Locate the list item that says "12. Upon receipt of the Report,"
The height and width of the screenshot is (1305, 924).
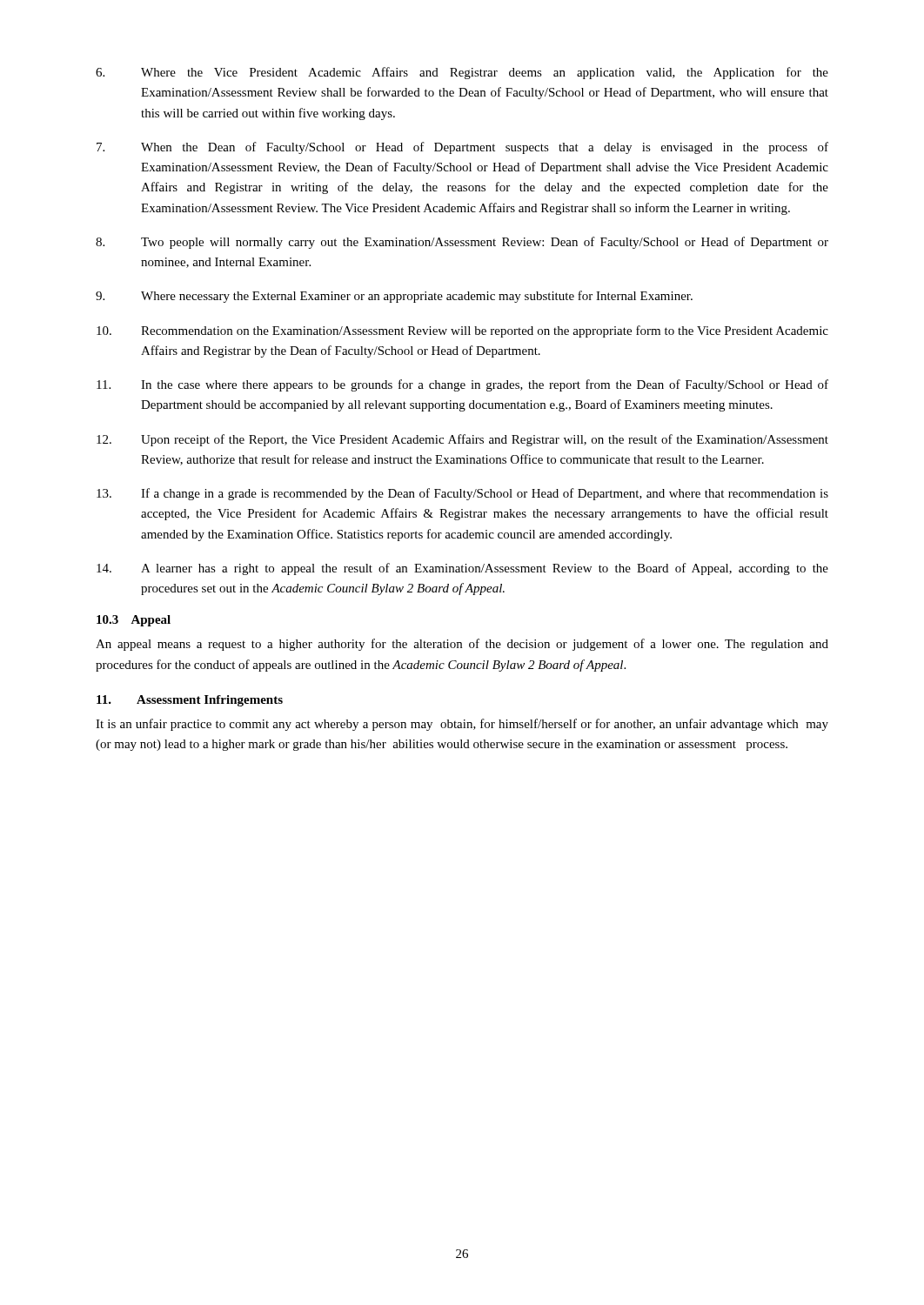[x=462, y=450]
